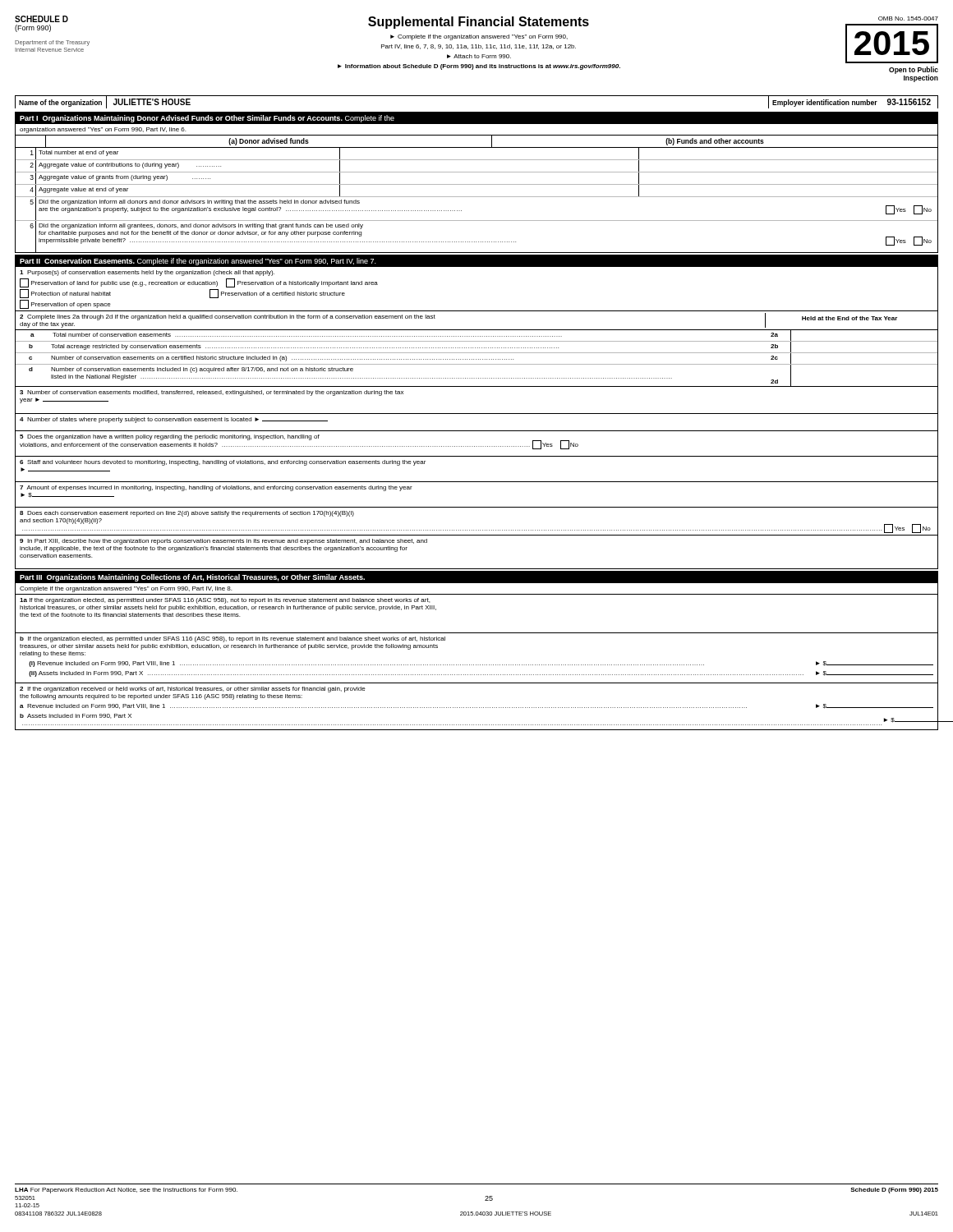Select the text starting "7 Amount of"
This screenshot has width=953, height=1232.
click(216, 491)
